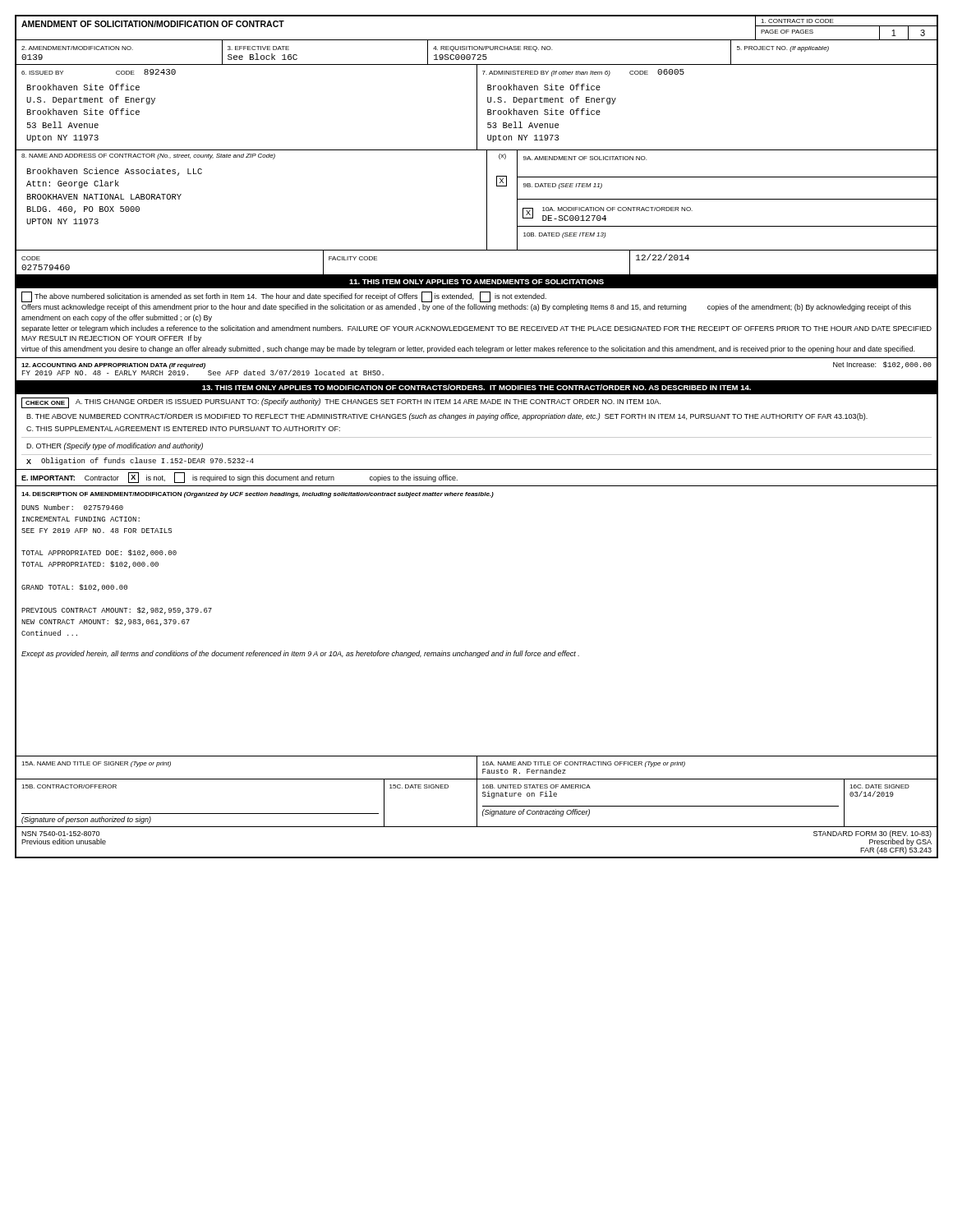The width and height of the screenshot is (953, 1232).
Task: Select the table that reads "NAME AND ADDRESS"
Action: click(x=252, y=200)
